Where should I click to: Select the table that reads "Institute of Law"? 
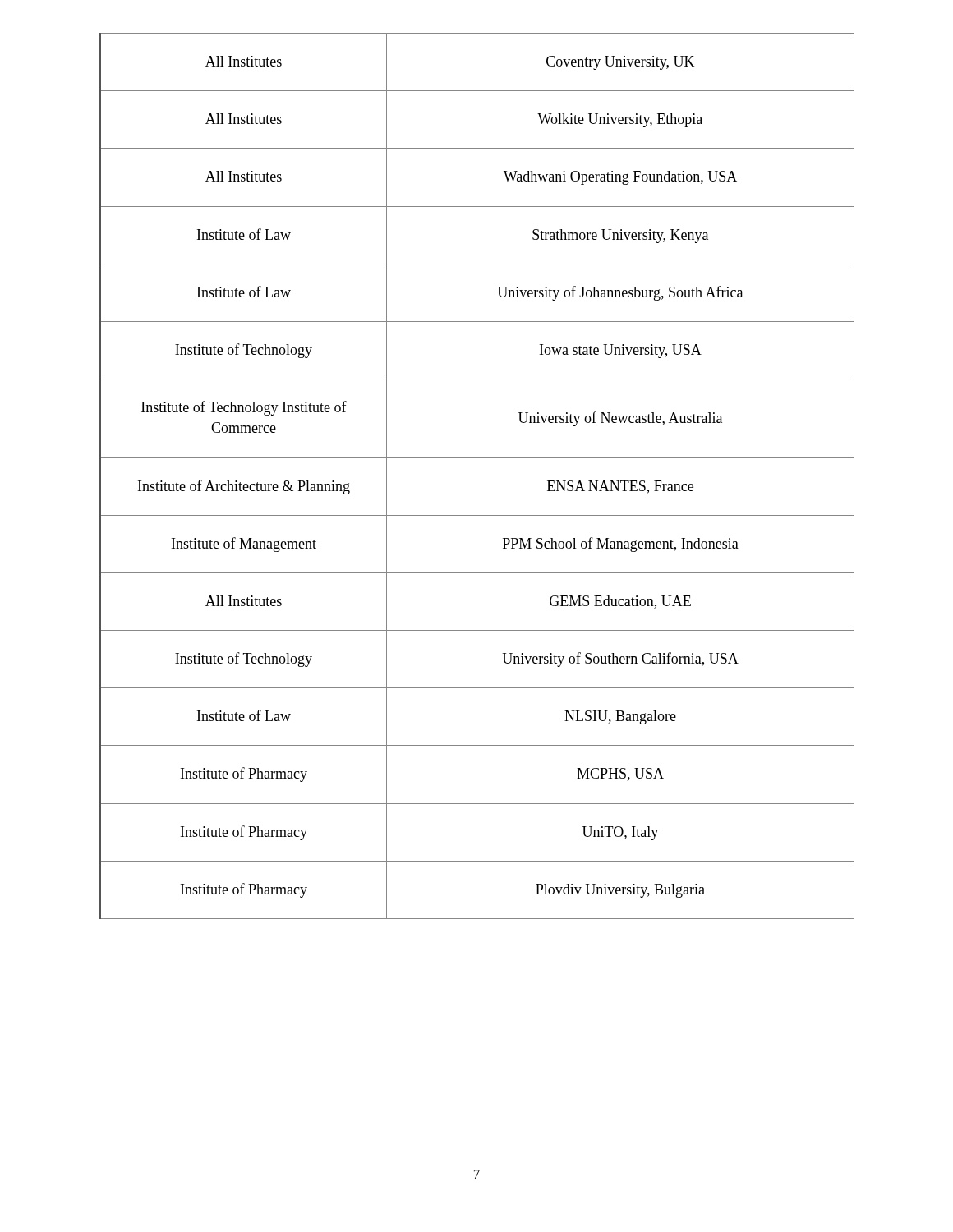tap(476, 592)
